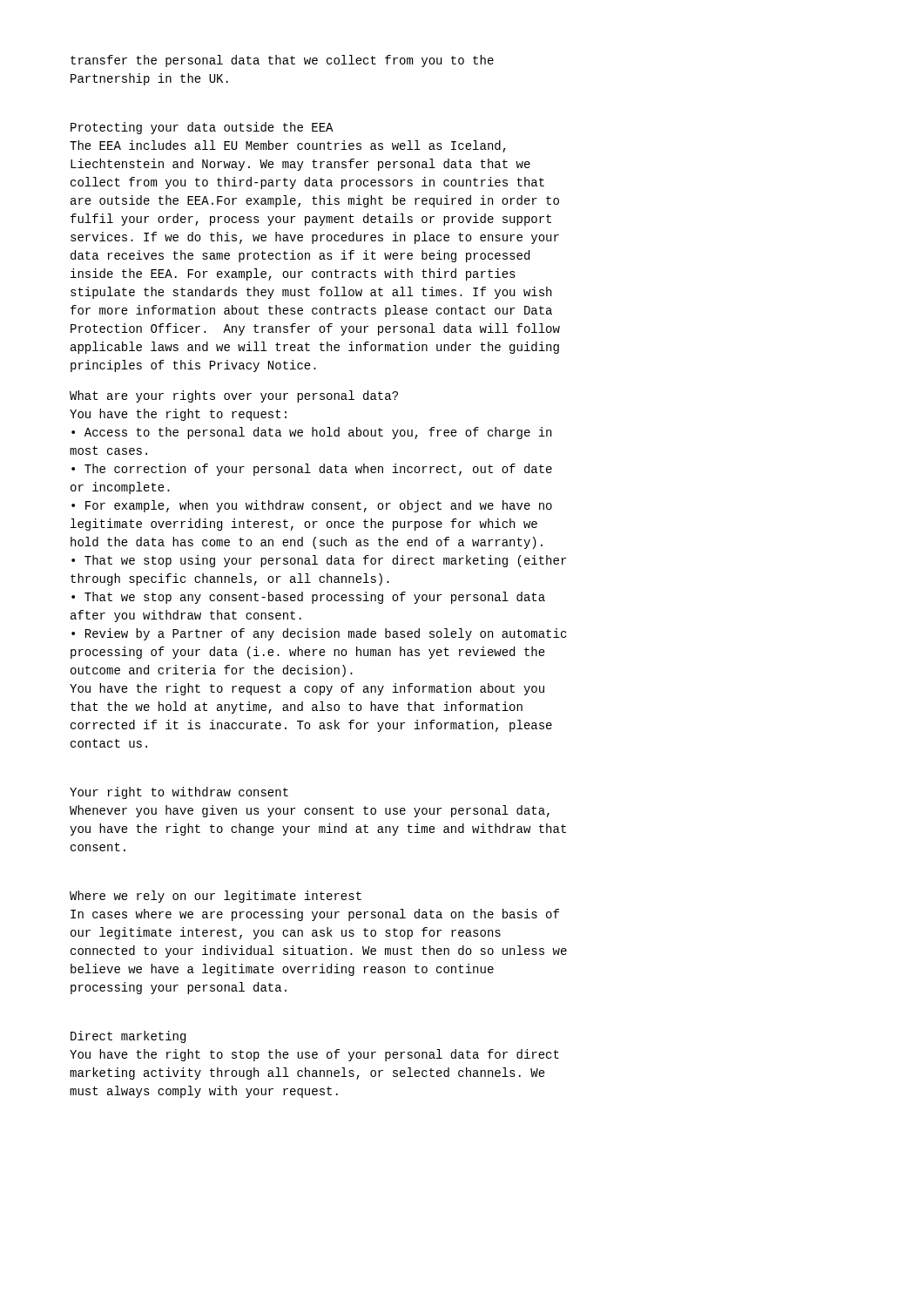The height and width of the screenshot is (1307, 924).
Task: Find the text starting "• Review by a Partner of any"
Action: (x=318, y=653)
